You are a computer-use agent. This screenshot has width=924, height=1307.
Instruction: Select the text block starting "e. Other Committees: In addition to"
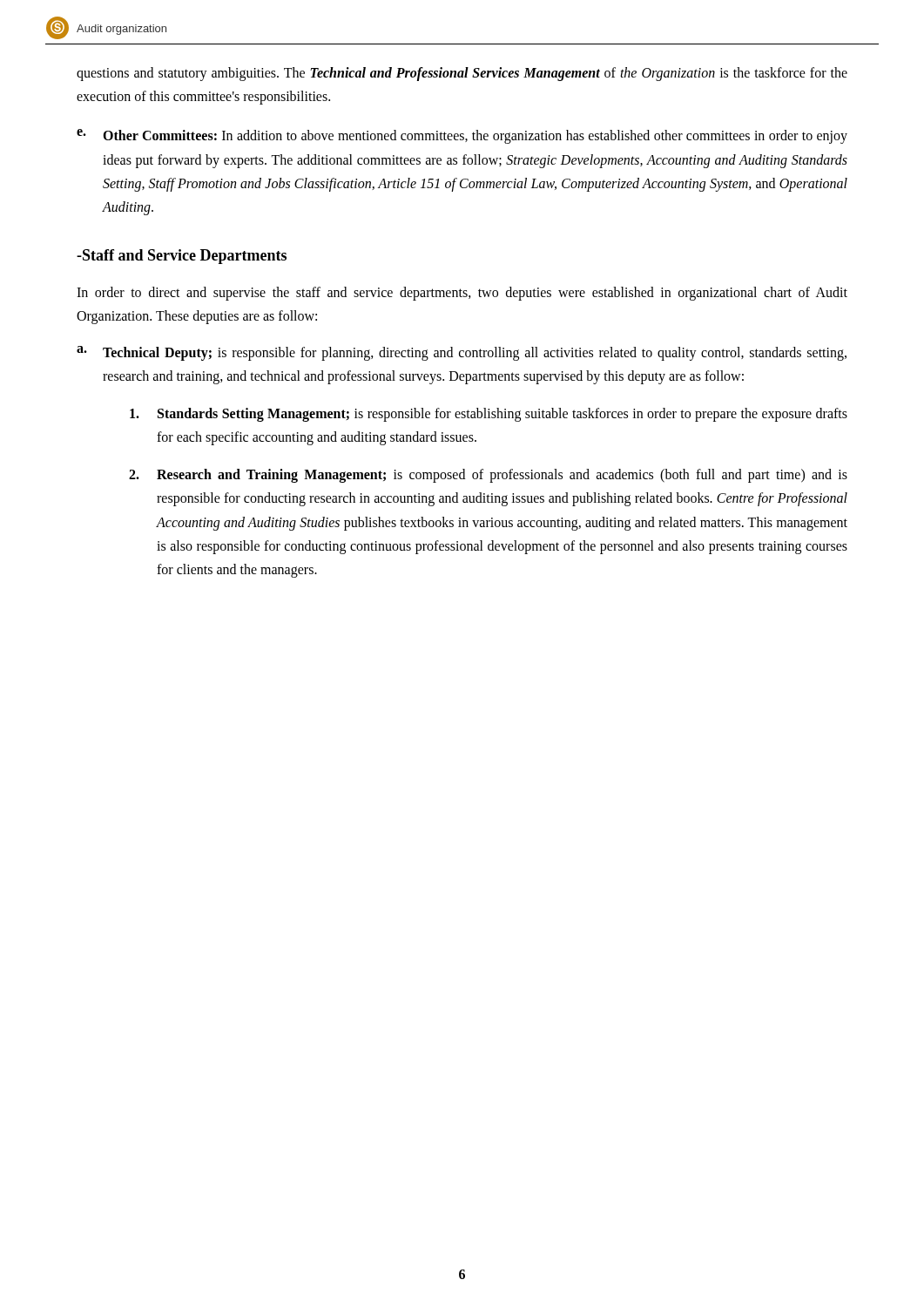point(462,171)
